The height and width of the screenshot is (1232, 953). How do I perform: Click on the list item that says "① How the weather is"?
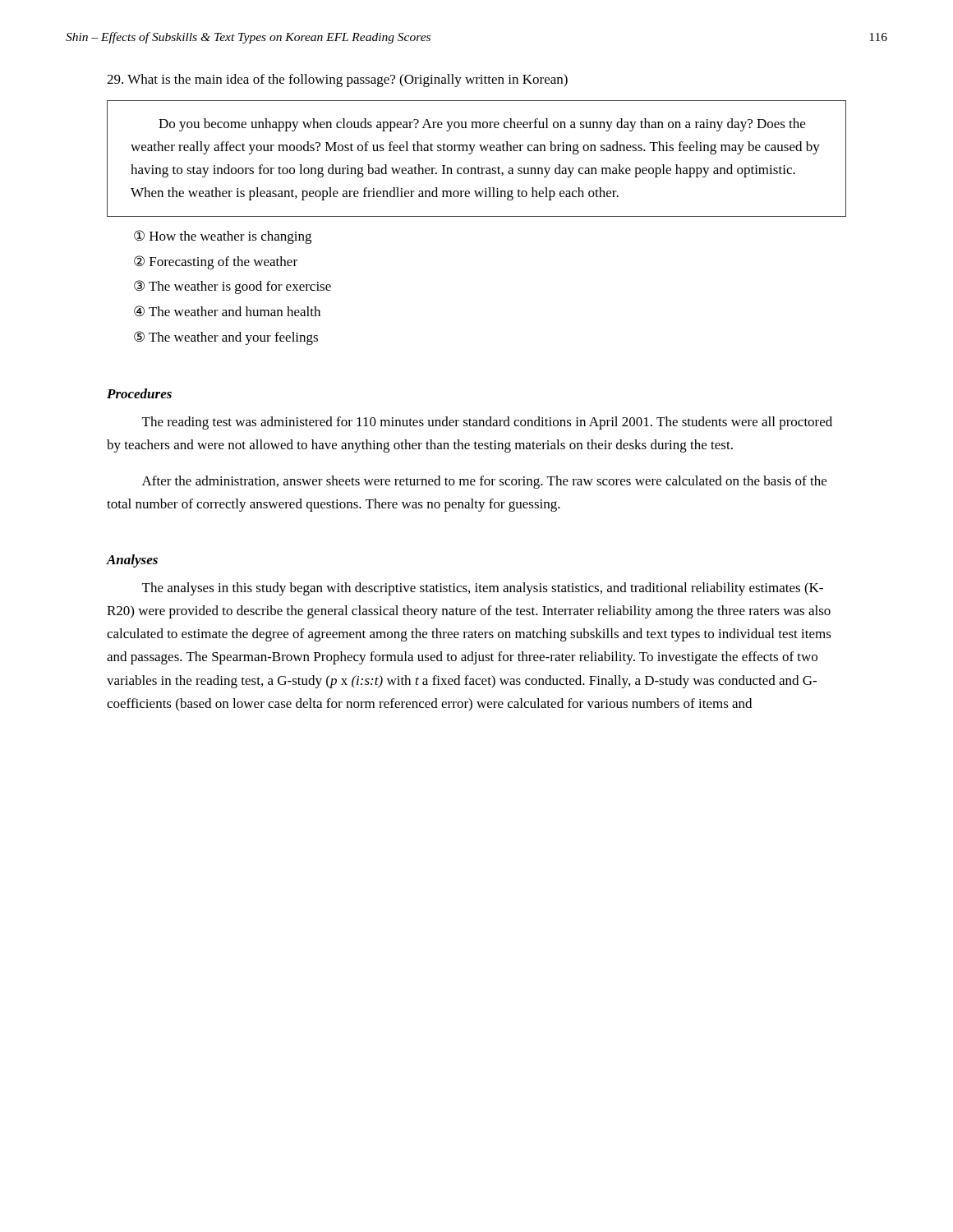tap(222, 236)
